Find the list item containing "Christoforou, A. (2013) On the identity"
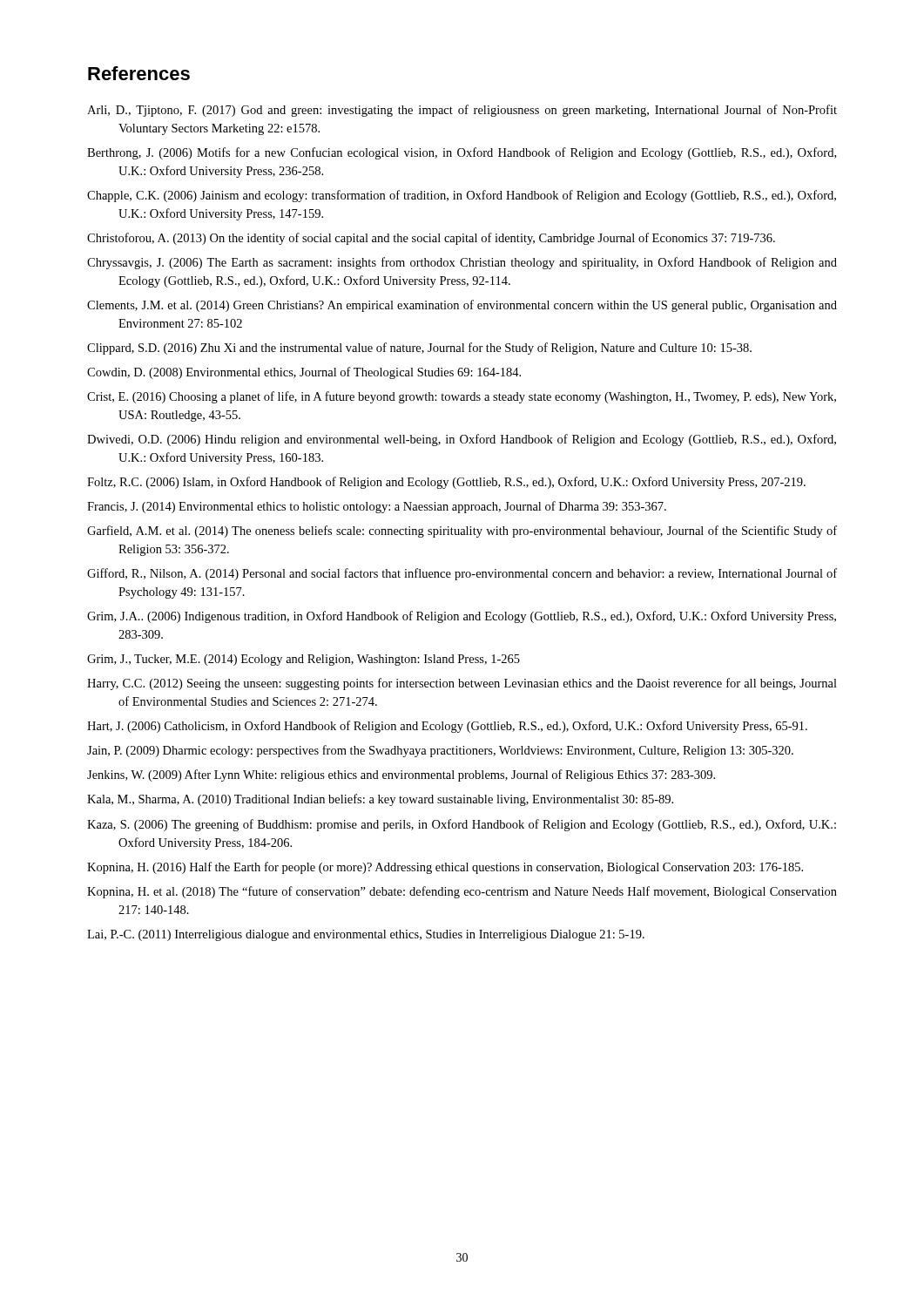The image size is (924, 1307). click(x=431, y=238)
